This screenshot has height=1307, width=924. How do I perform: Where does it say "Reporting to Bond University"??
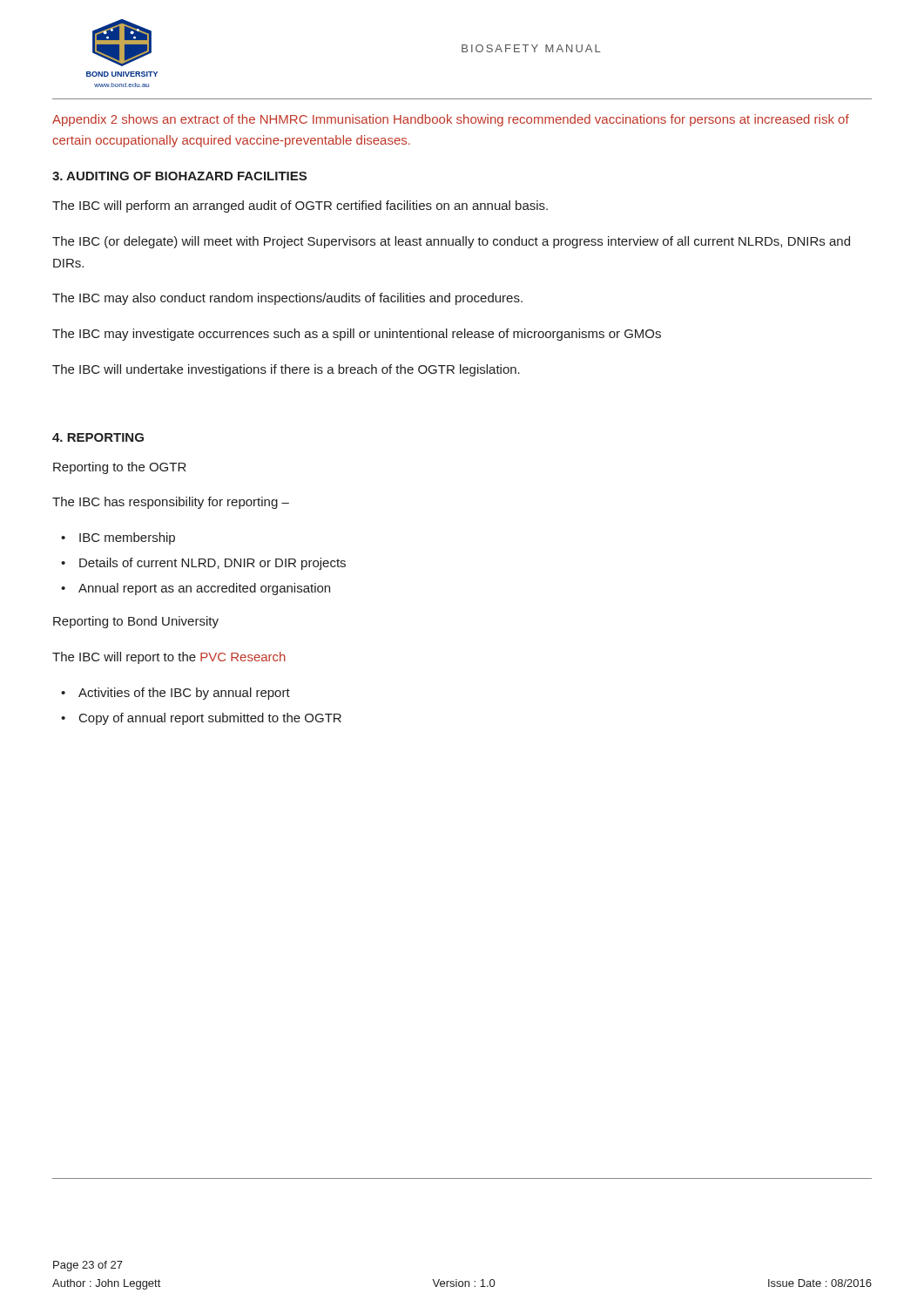click(x=135, y=621)
